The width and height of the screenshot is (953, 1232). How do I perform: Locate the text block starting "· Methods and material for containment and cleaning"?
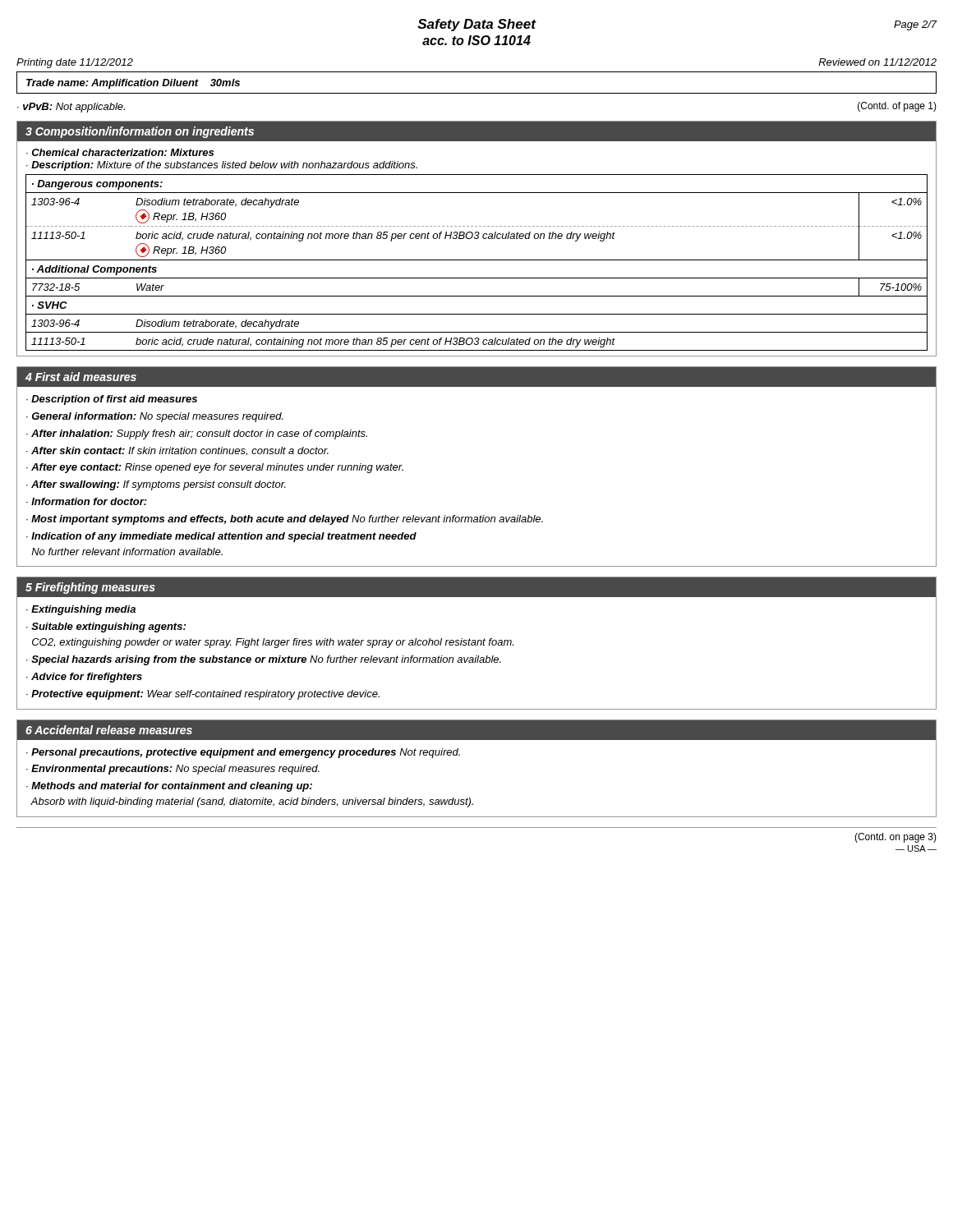[250, 794]
